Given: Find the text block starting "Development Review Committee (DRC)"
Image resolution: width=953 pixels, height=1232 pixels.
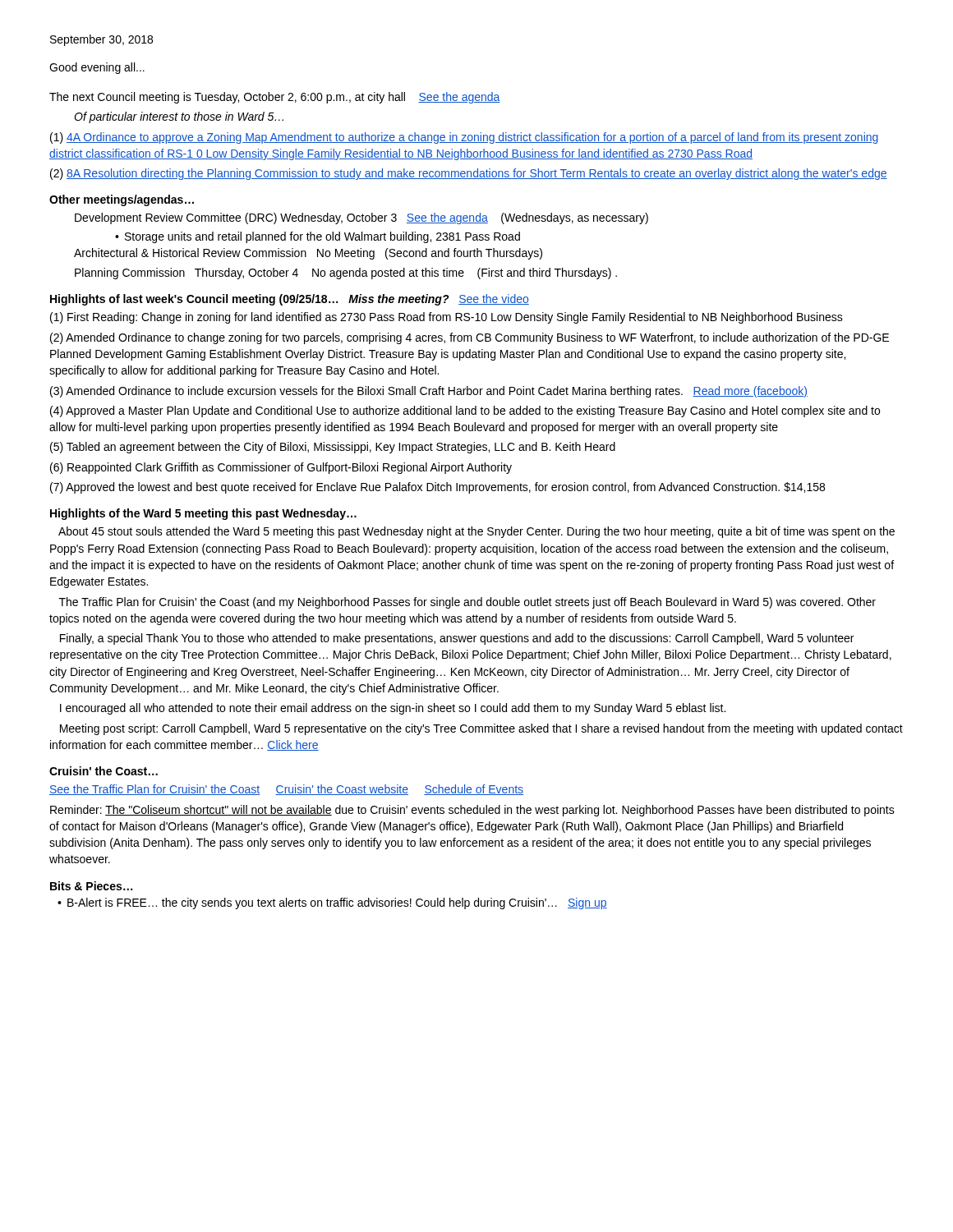Looking at the screenshot, I should pyautogui.click(x=489, y=218).
